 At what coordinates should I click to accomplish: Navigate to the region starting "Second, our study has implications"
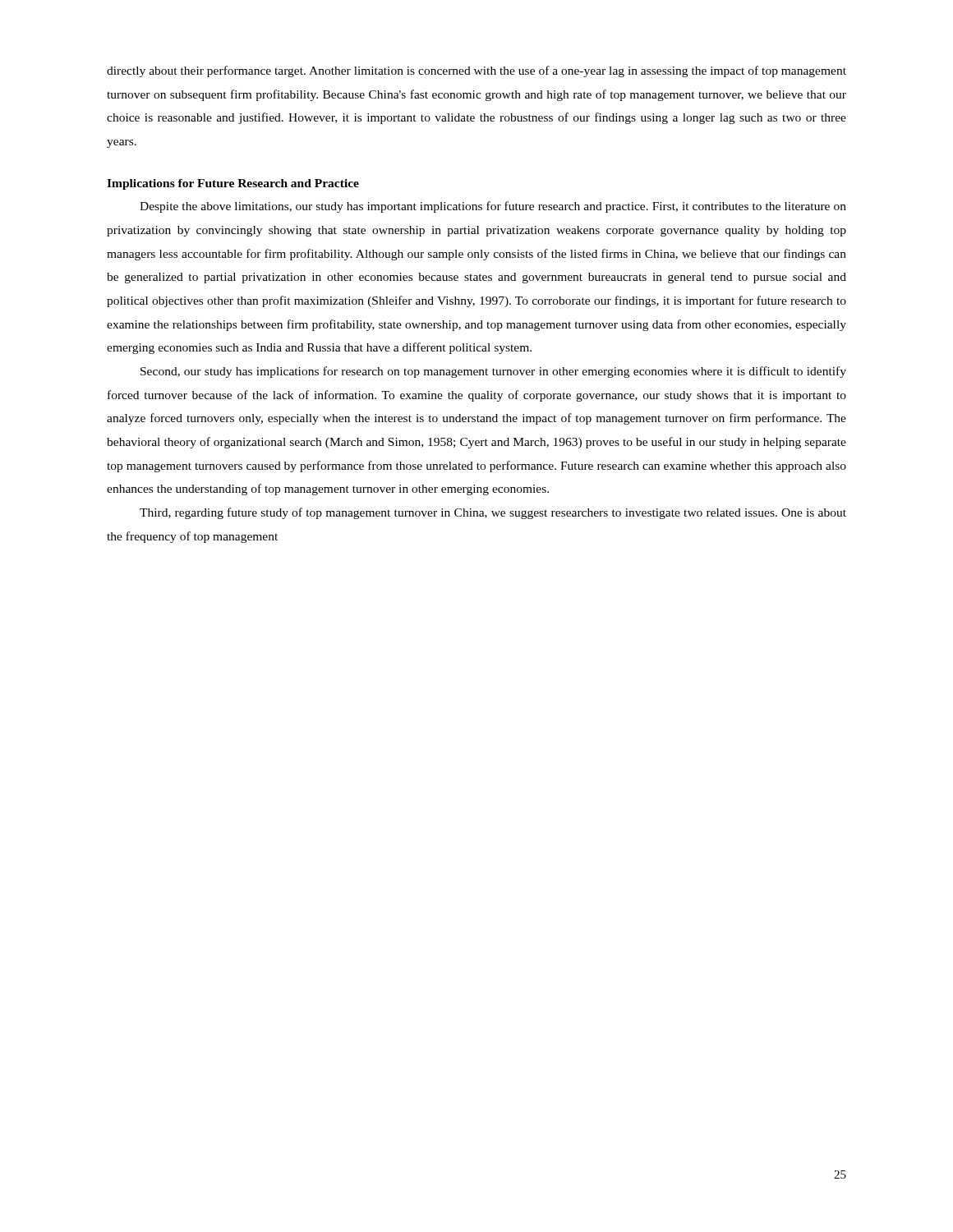tap(476, 430)
